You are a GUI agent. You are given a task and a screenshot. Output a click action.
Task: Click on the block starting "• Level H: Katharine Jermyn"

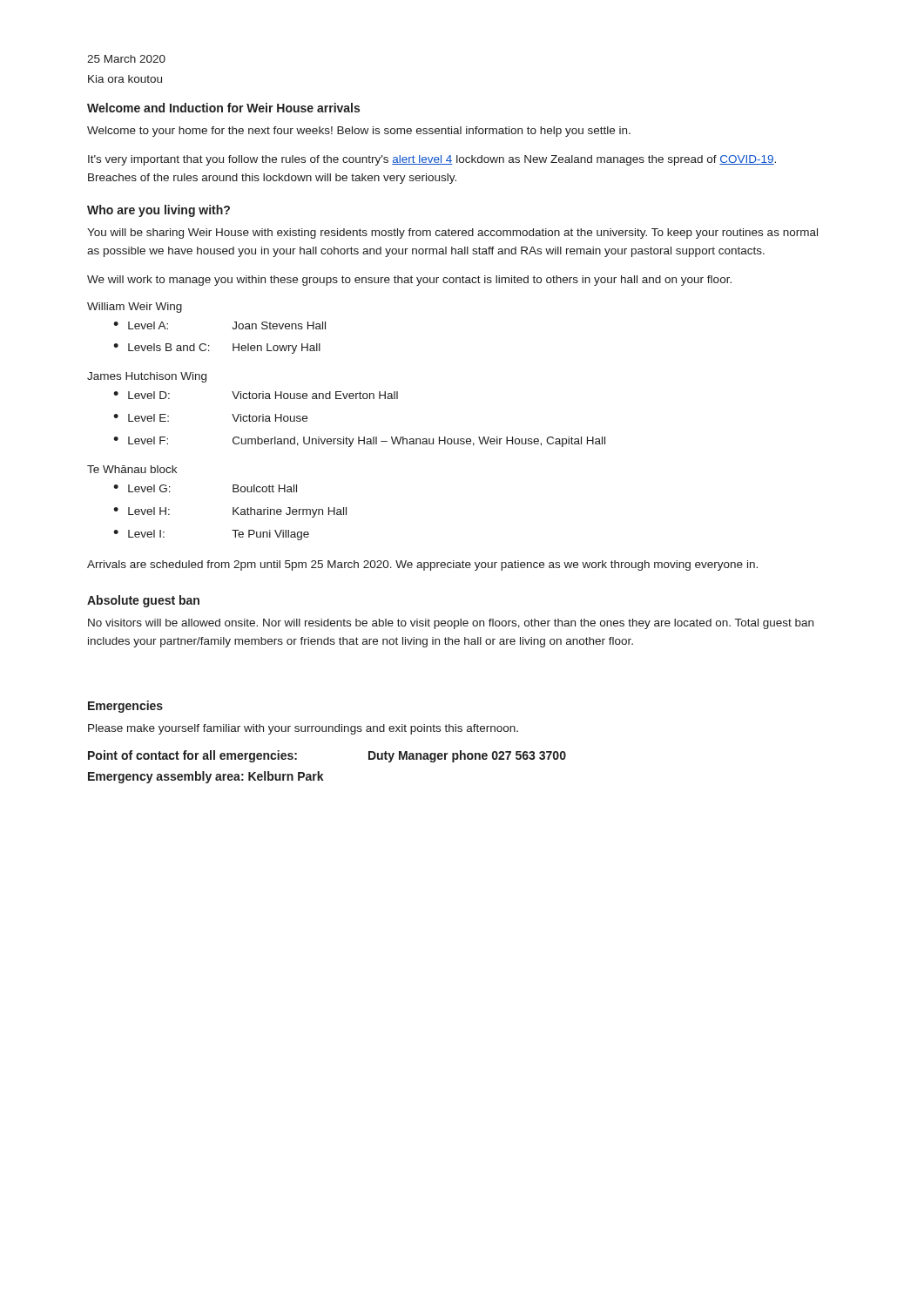tap(230, 511)
